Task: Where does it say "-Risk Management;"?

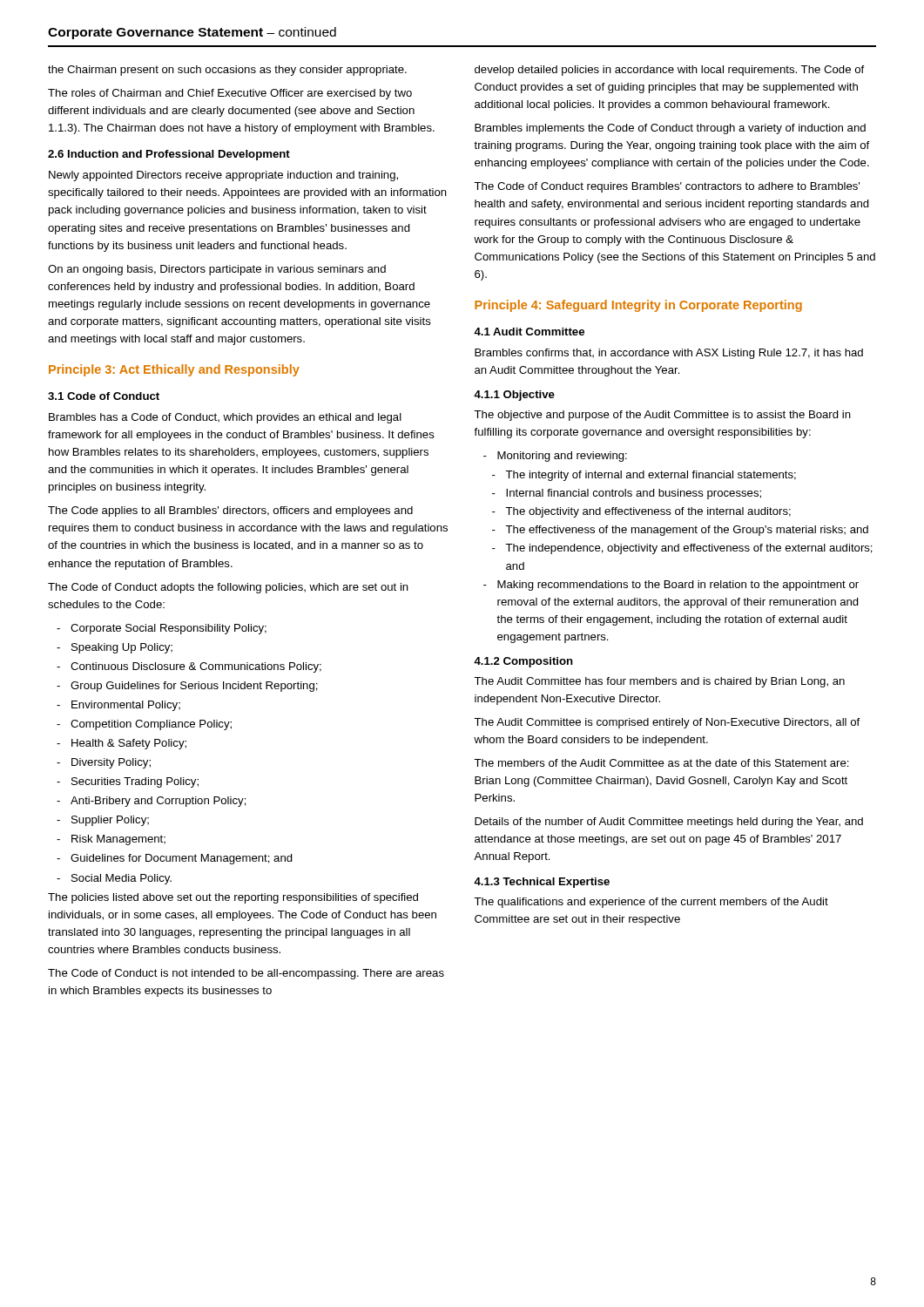Action: click(111, 840)
